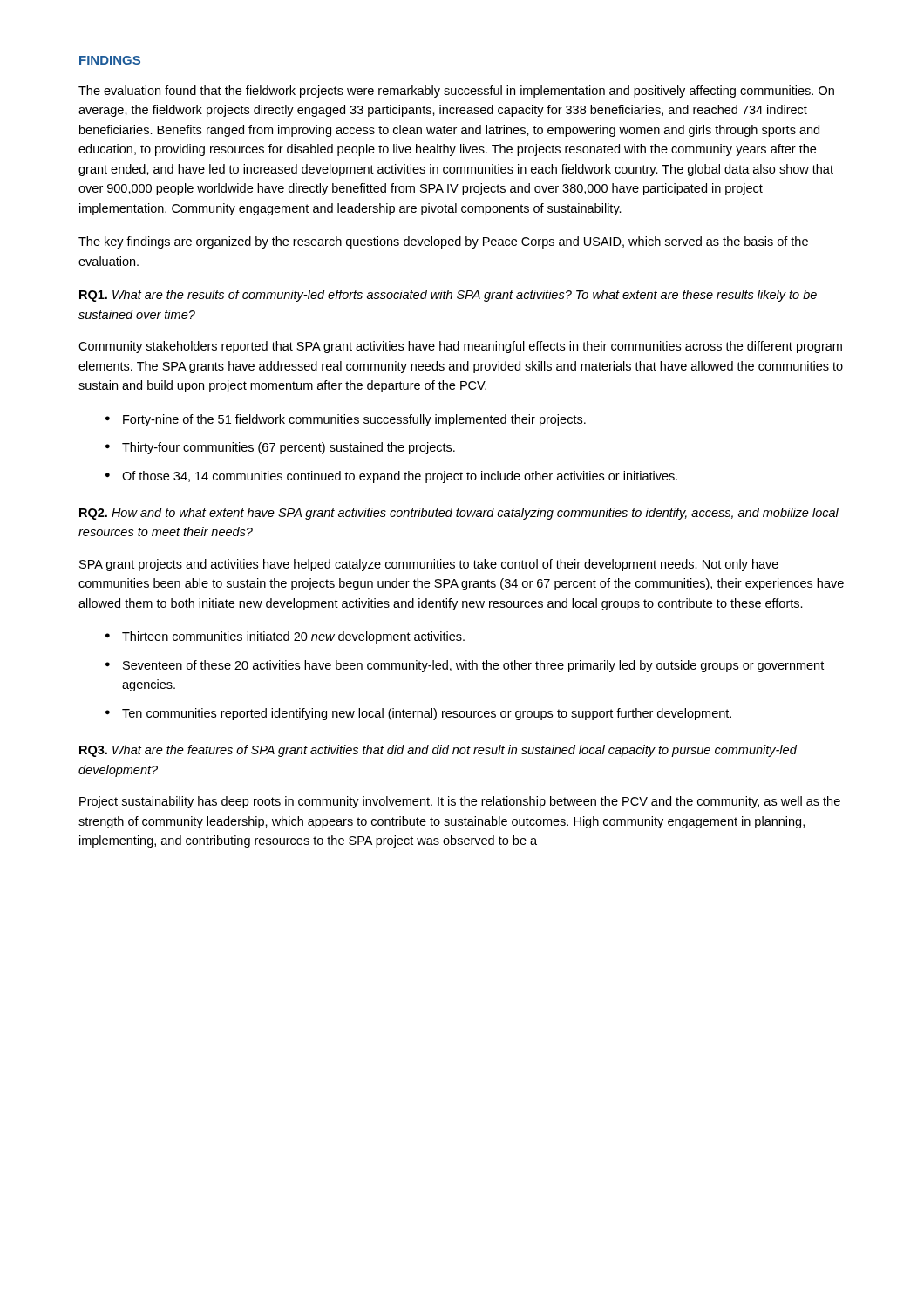Point to the block beginning "RQ2. How and to what extent have SPA"
The width and height of the screenshot is (924, 1308).
[458, 522]
